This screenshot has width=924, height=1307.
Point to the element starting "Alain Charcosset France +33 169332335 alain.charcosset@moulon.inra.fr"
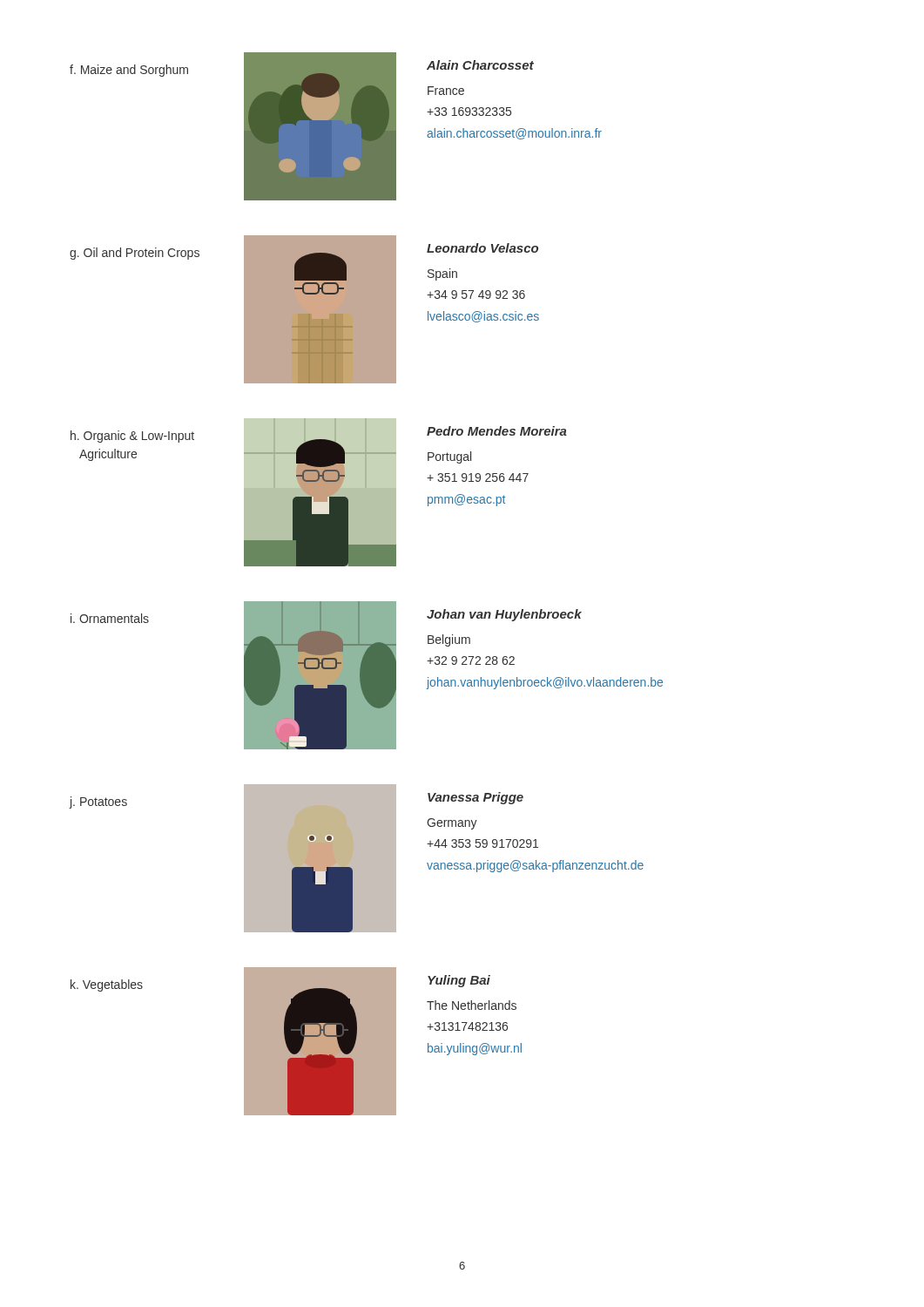pos(480,65)
